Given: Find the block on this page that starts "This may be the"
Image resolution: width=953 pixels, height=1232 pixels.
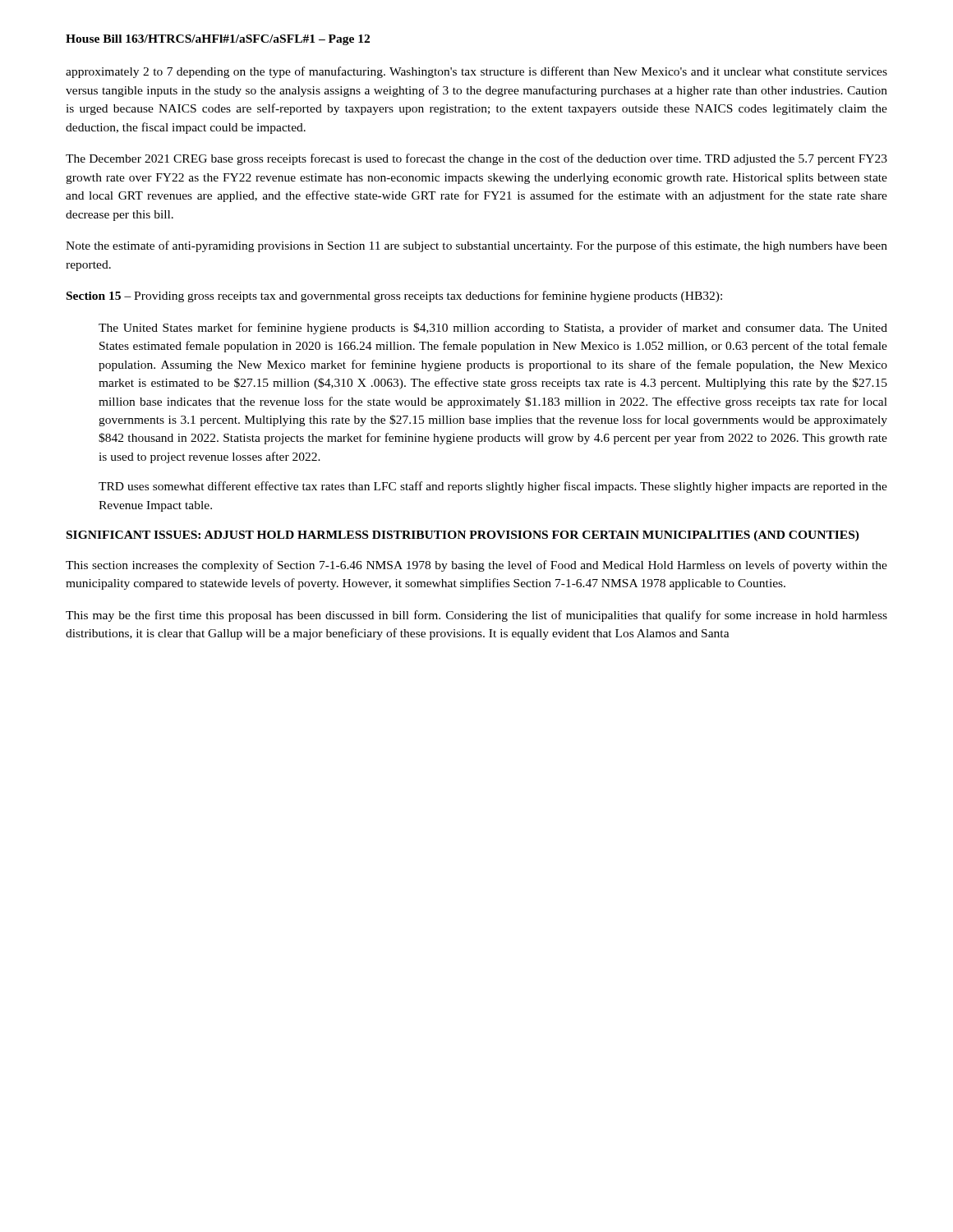Looking at the screenshot, I should (x=476, y=624).
